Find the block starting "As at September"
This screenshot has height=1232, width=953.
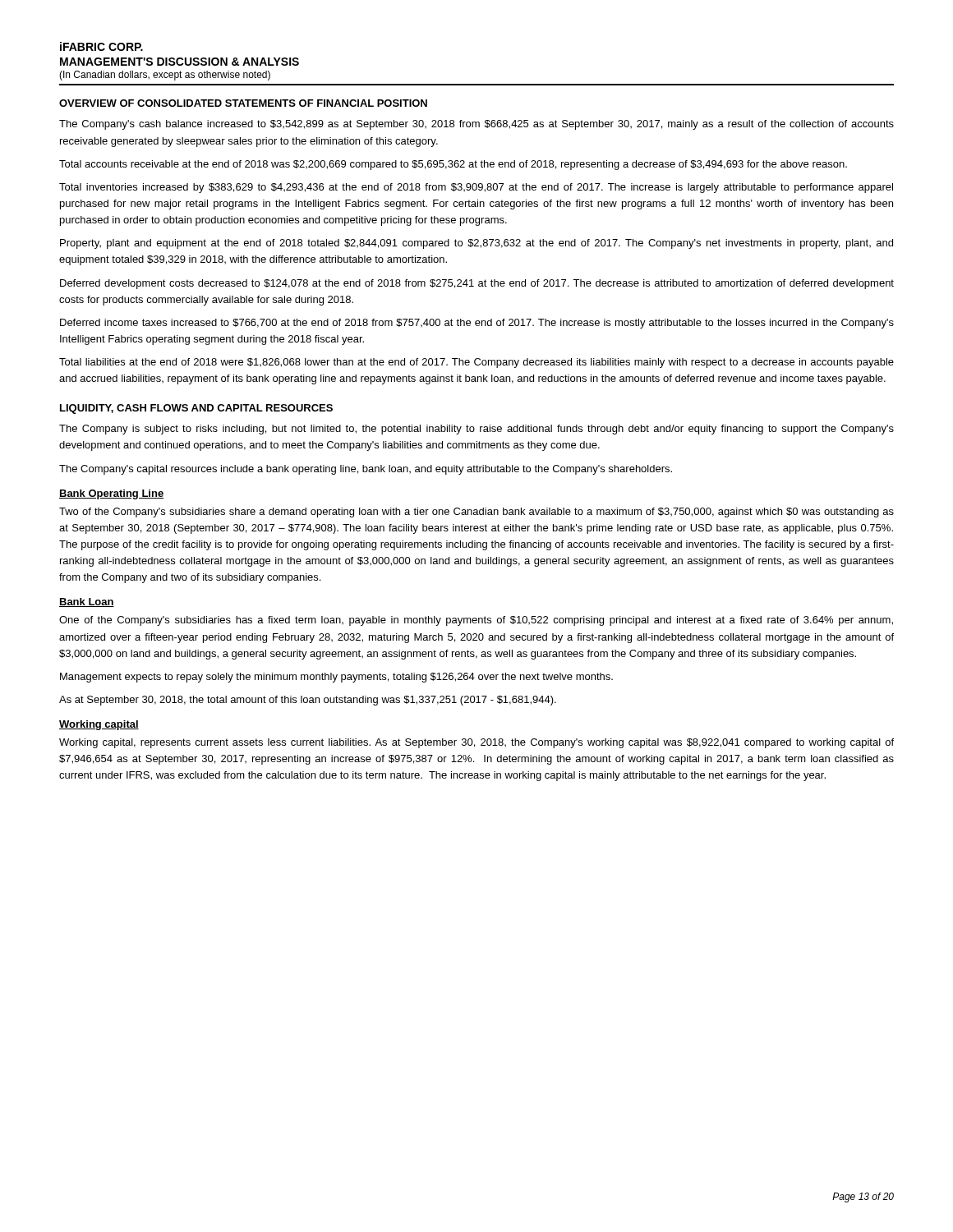click(x=308, y=699)
